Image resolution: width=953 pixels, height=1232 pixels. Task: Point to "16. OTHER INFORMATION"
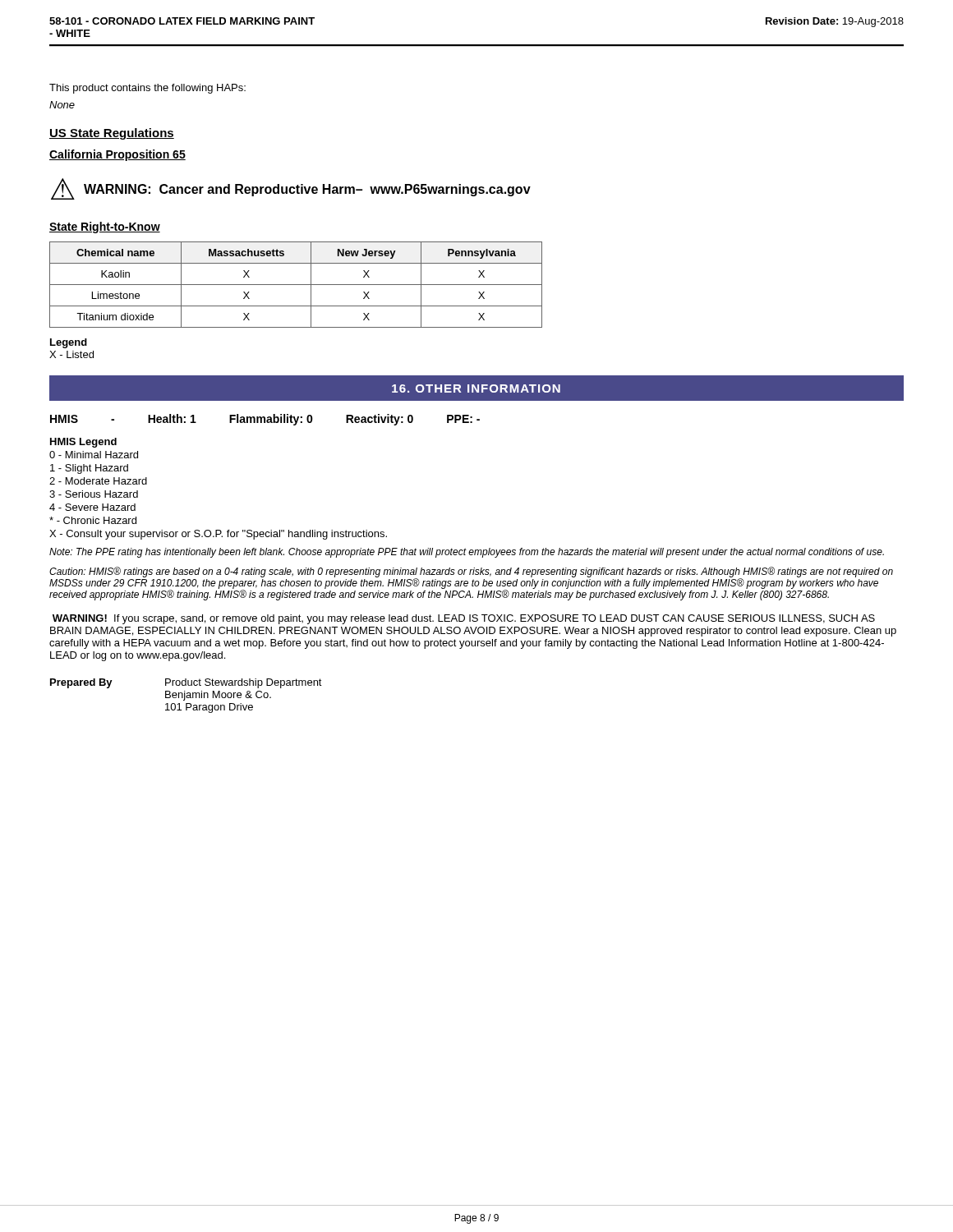[476, 388]
